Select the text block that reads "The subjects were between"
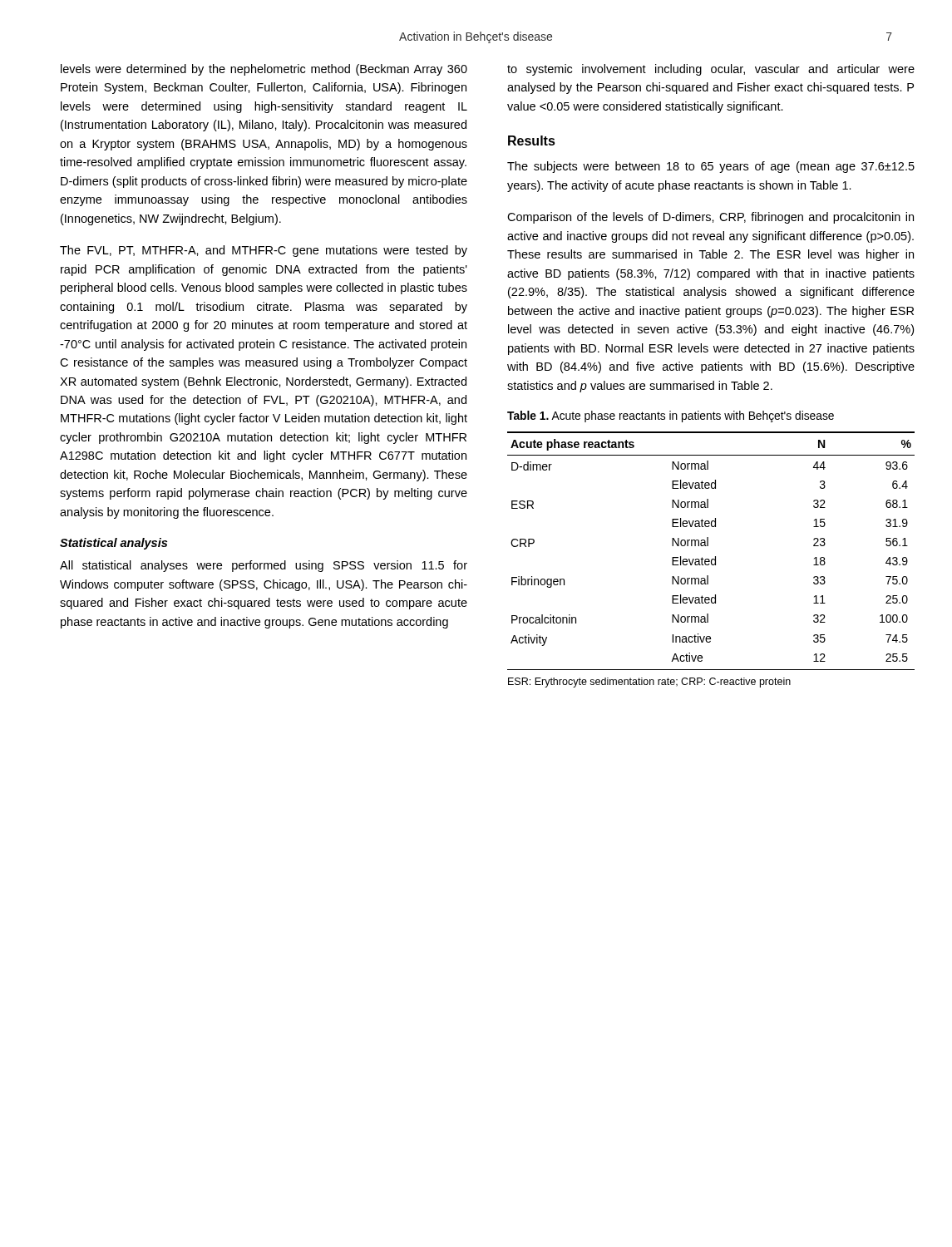 point(711,176)
